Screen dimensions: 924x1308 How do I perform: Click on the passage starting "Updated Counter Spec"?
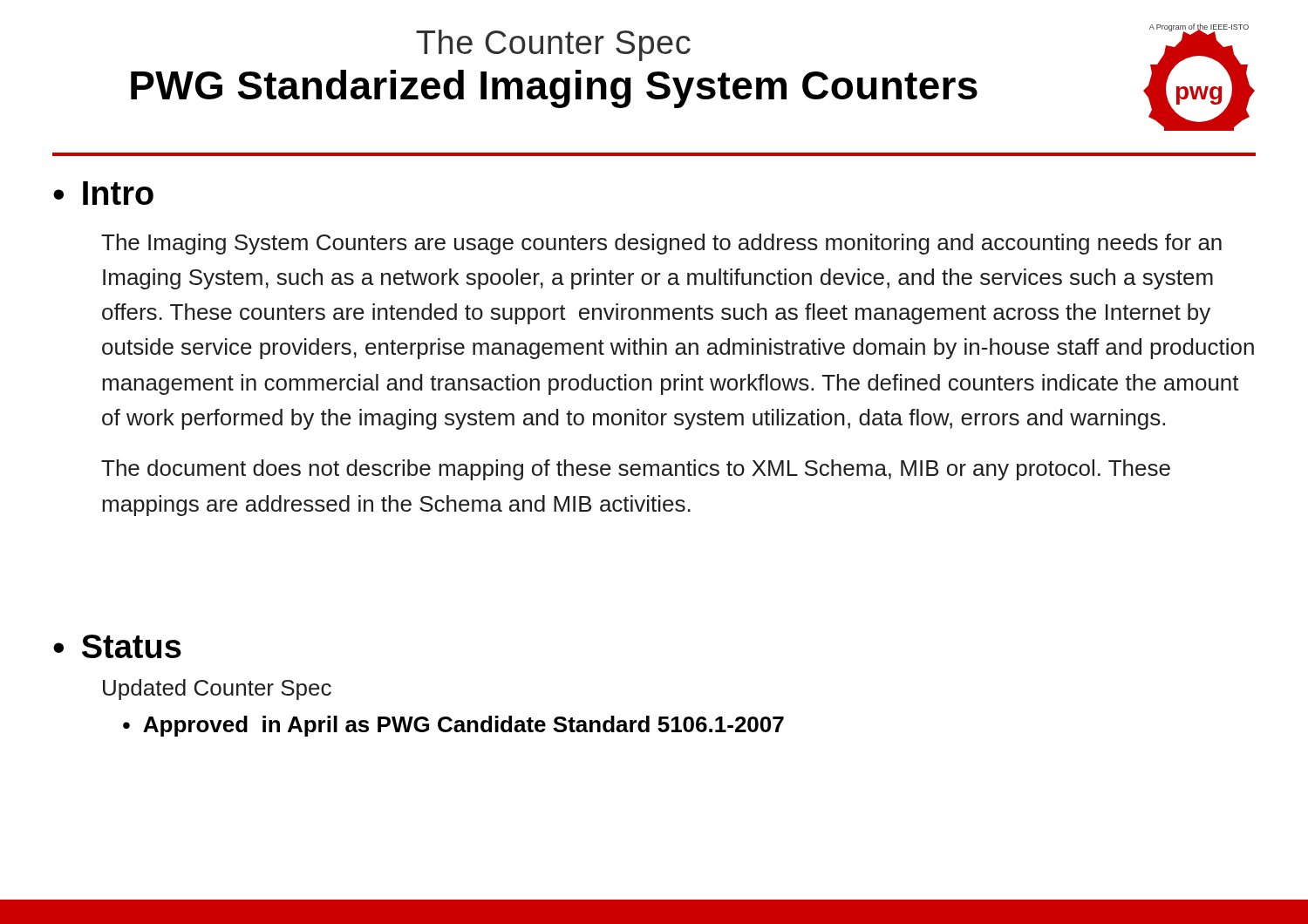(216, 687)
